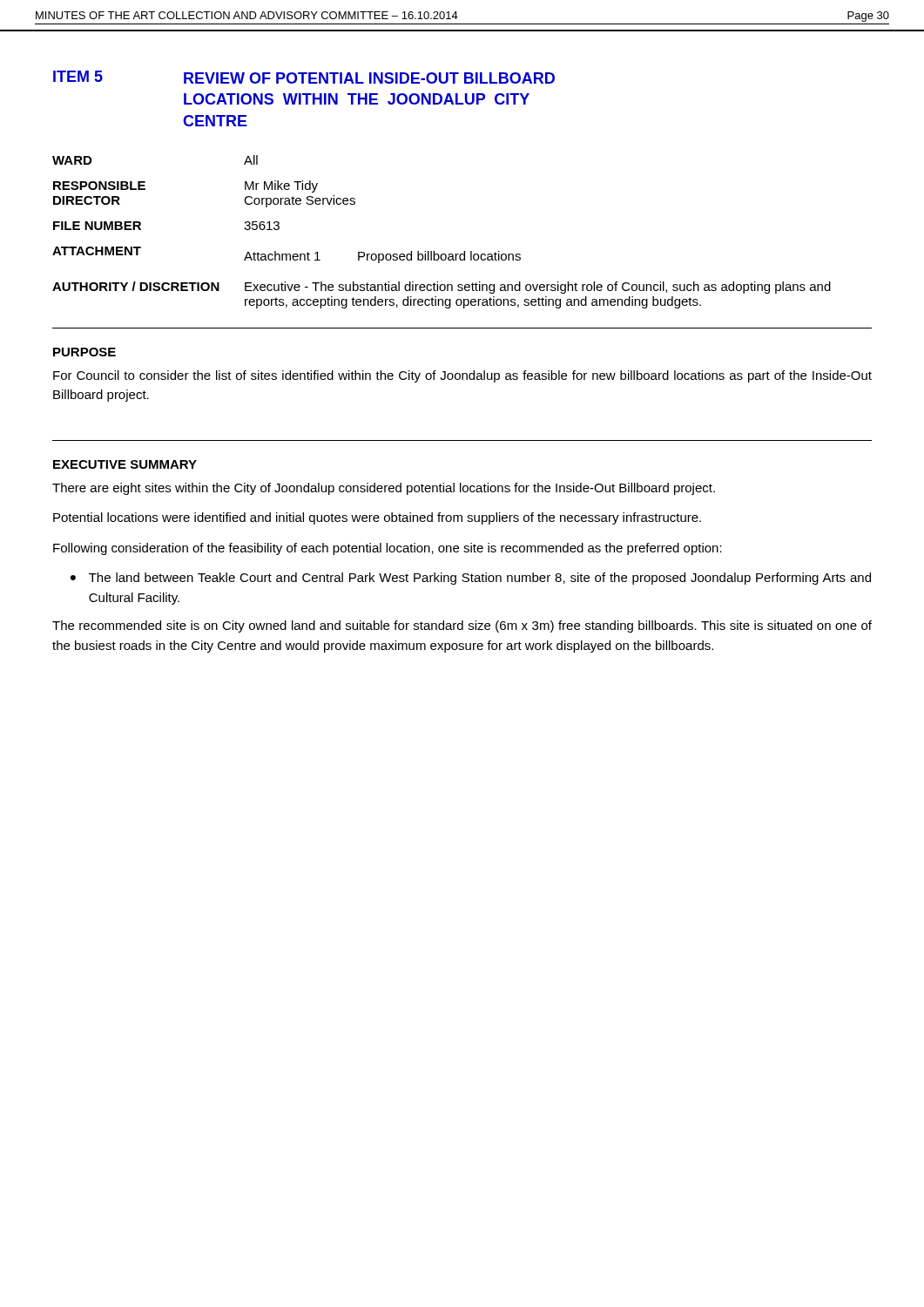The image size is (924, 1307).
Task: Select the table that reads "Proposed billboard locations"
Action: [462, 230]
